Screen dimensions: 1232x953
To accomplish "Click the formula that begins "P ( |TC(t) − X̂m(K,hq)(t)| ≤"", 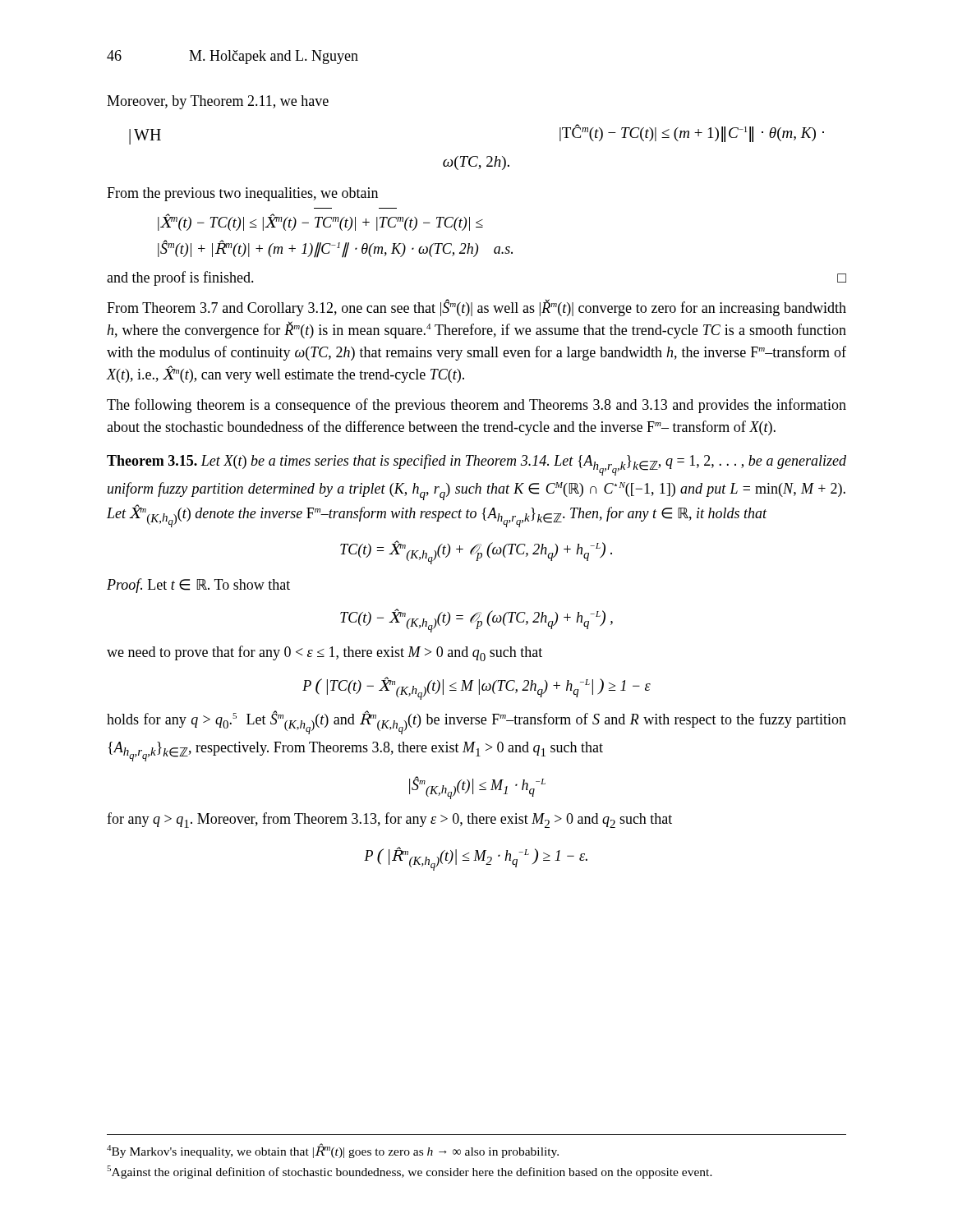I will [x=476, y=687].
